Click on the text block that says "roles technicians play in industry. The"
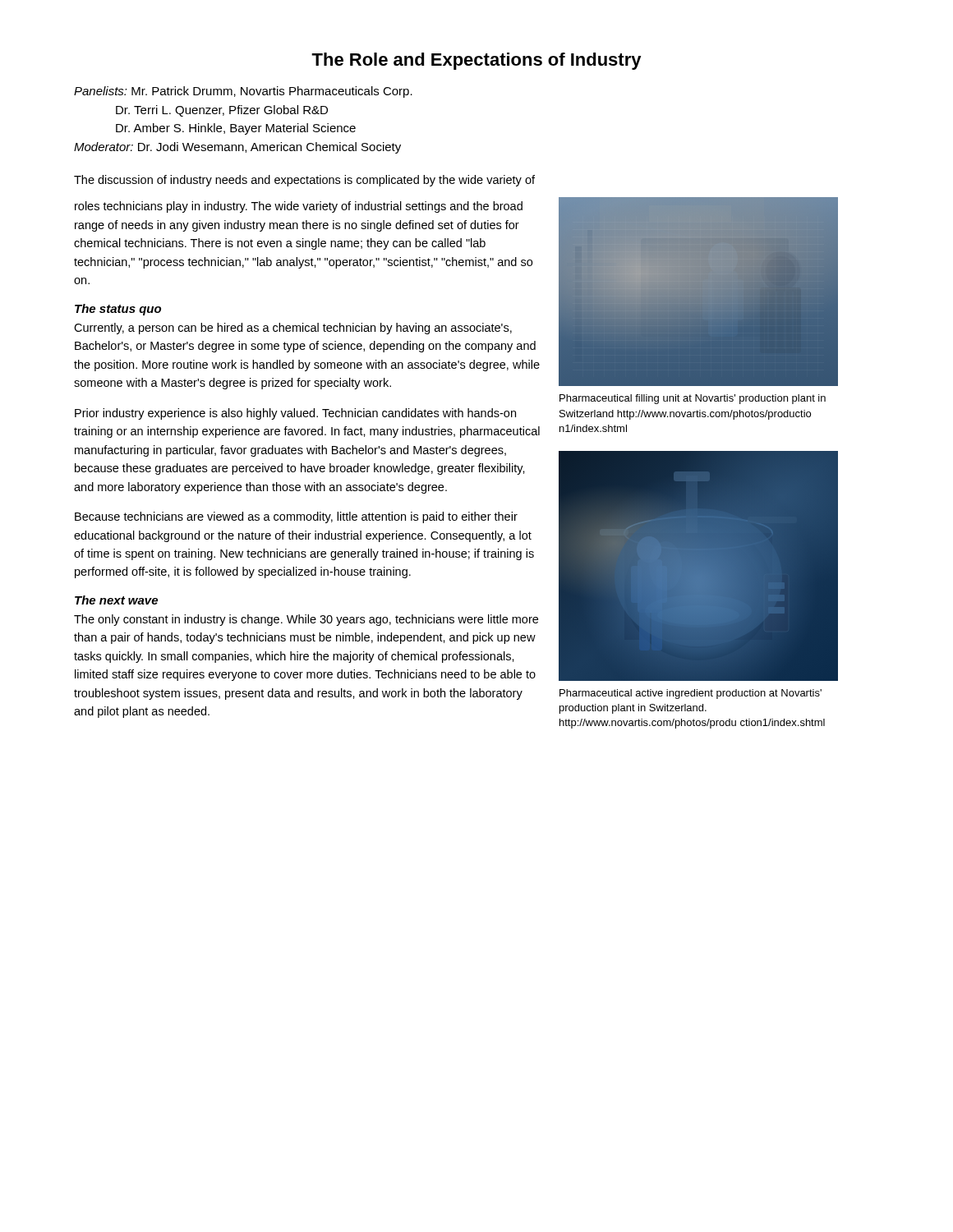953x1232 pixels. tap(303, 243)
